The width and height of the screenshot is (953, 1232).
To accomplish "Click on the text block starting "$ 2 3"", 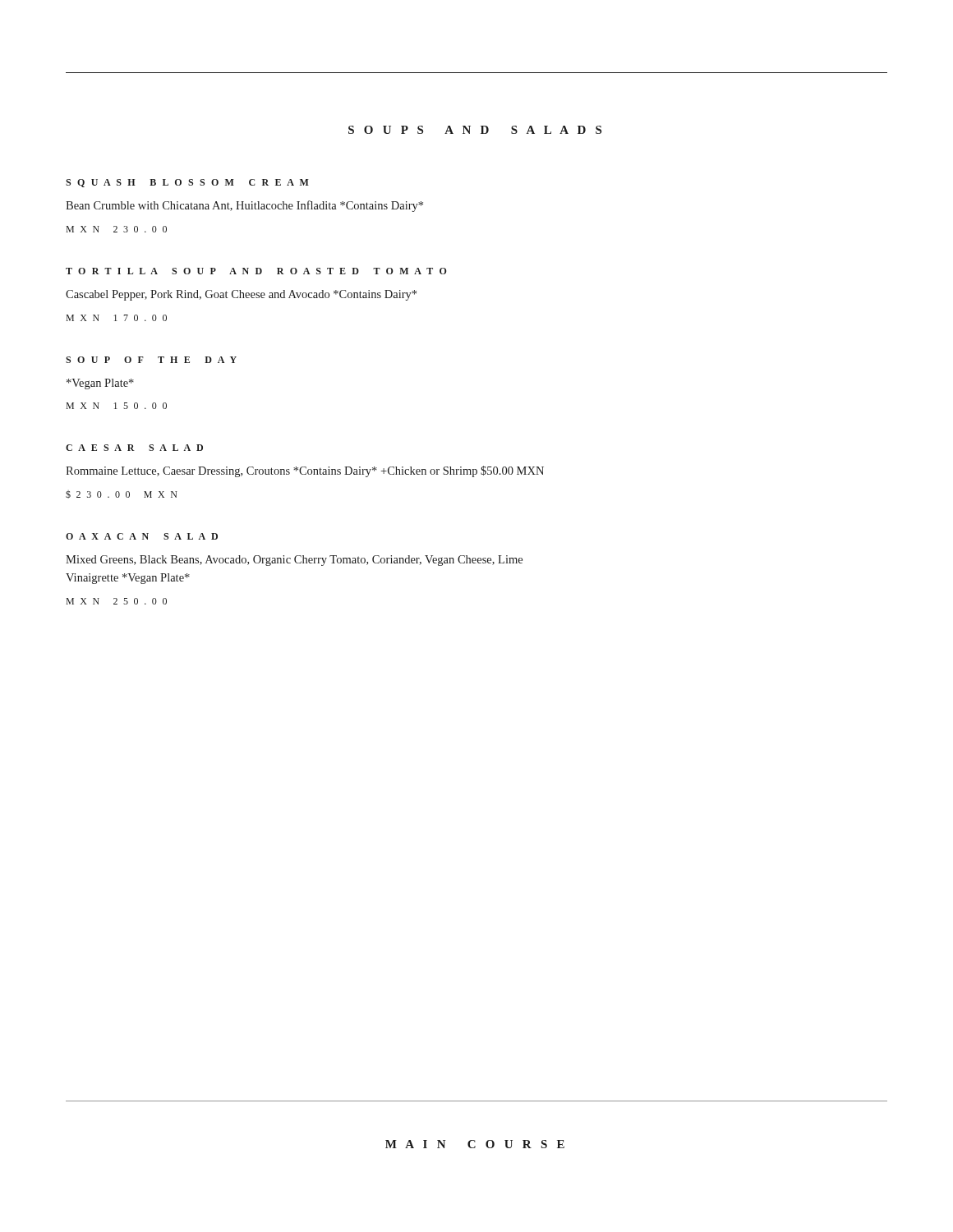I will coord(122,494).
